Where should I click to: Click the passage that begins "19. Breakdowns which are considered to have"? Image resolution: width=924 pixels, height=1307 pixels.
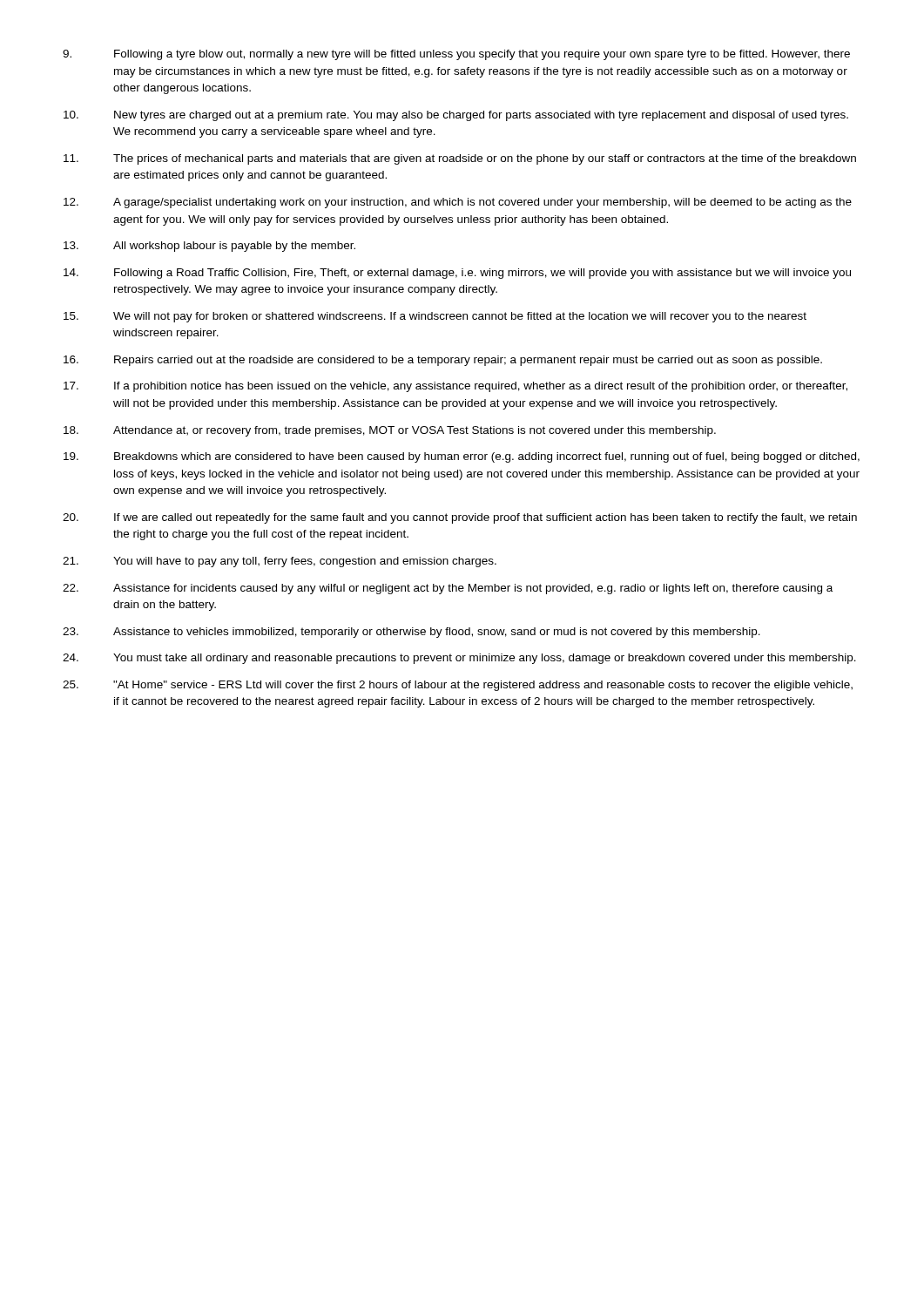(462, 474)
